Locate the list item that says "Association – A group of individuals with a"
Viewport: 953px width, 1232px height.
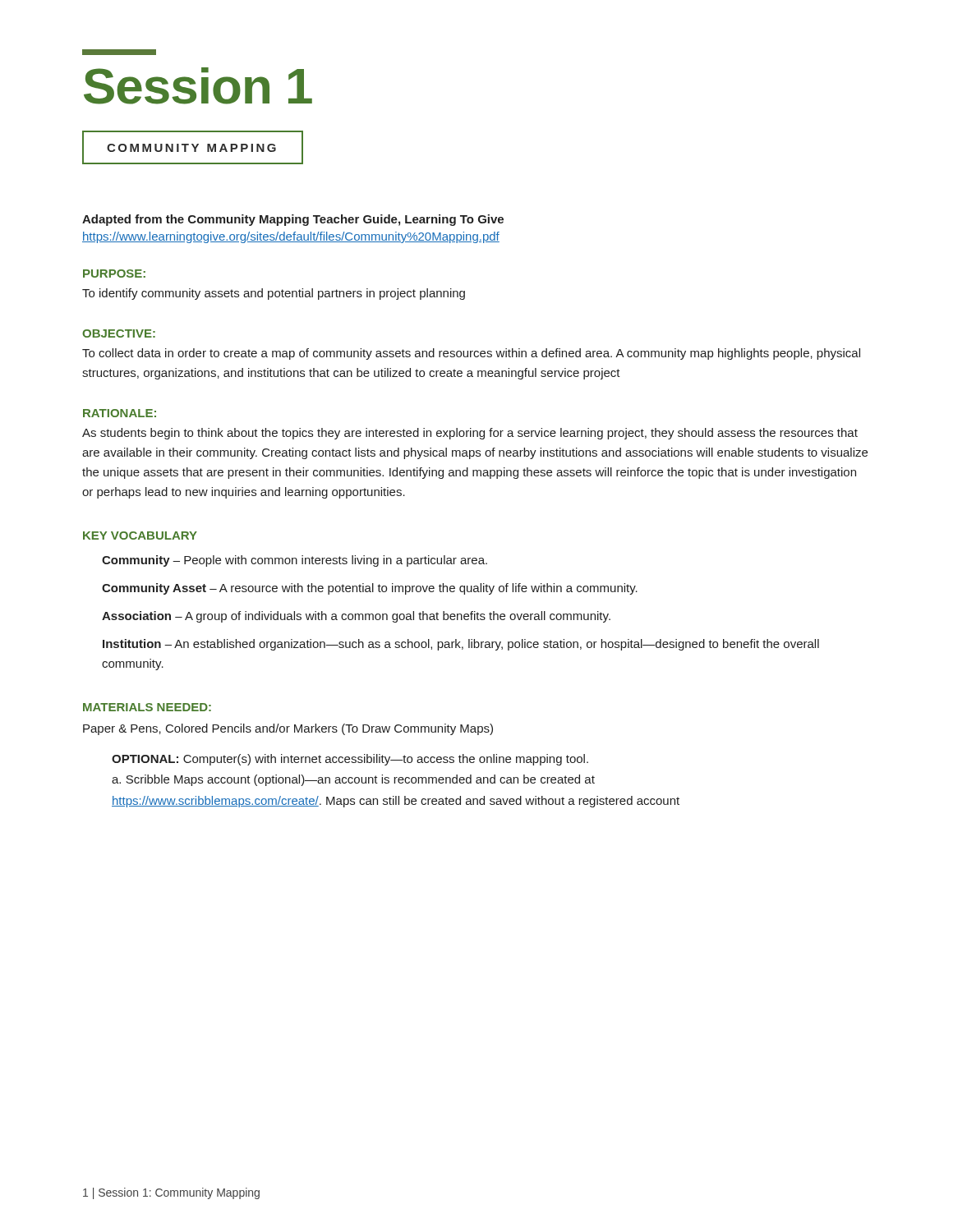tap(357, 615)
